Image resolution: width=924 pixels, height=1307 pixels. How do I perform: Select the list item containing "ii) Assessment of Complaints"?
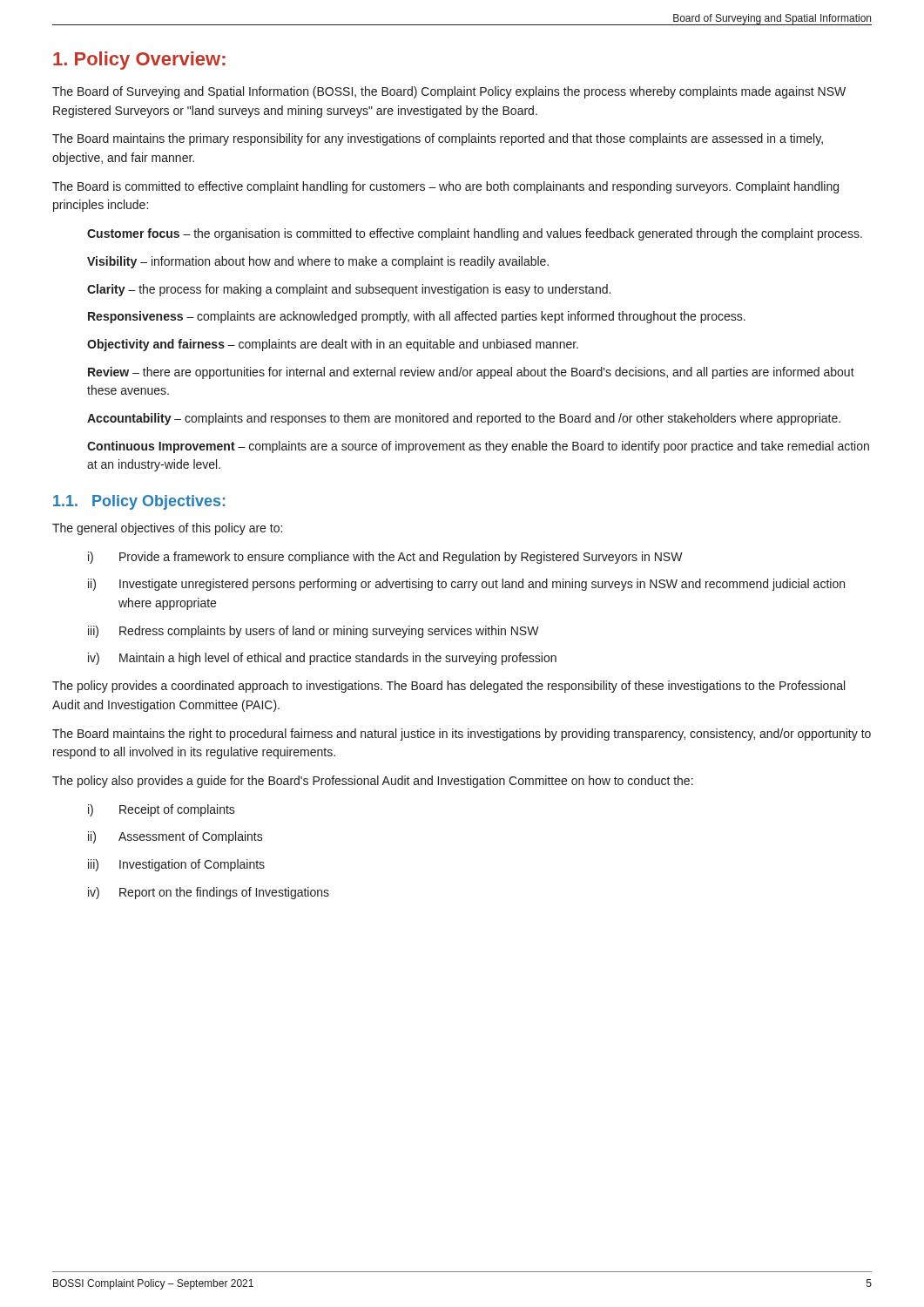point(175,837)
